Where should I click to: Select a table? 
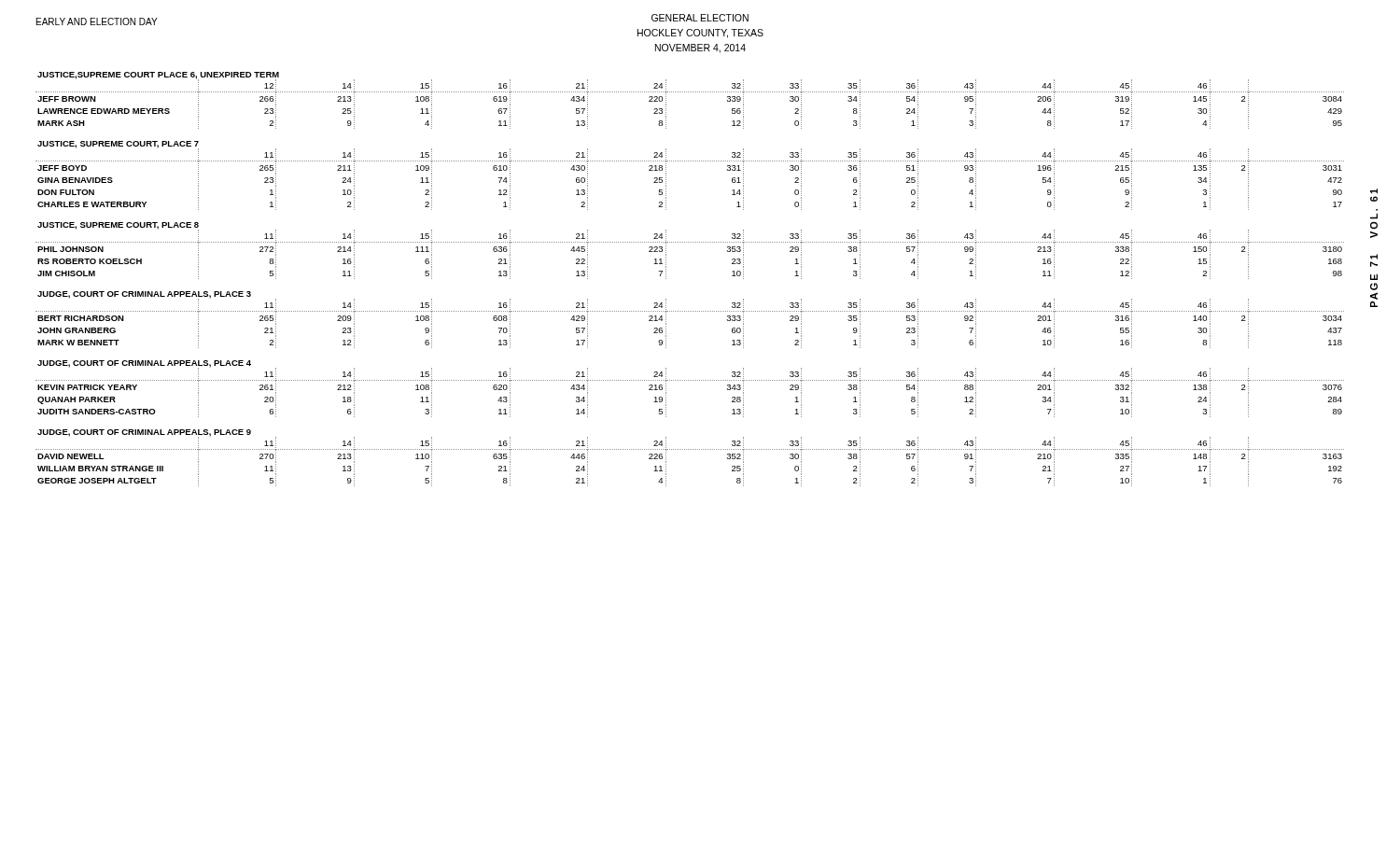click(690, 276)
